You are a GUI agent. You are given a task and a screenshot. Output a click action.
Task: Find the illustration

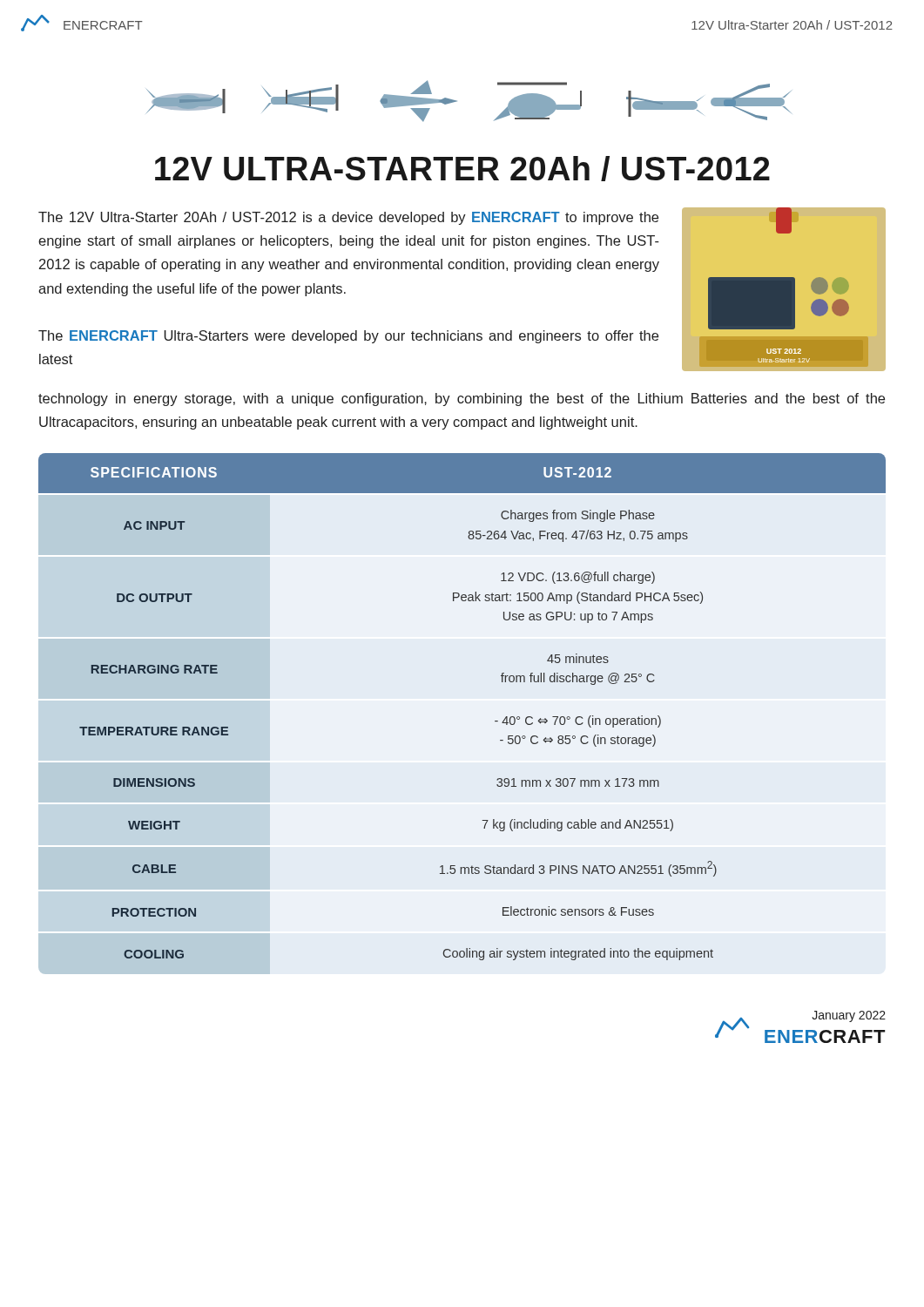click(x=462, y=95)
